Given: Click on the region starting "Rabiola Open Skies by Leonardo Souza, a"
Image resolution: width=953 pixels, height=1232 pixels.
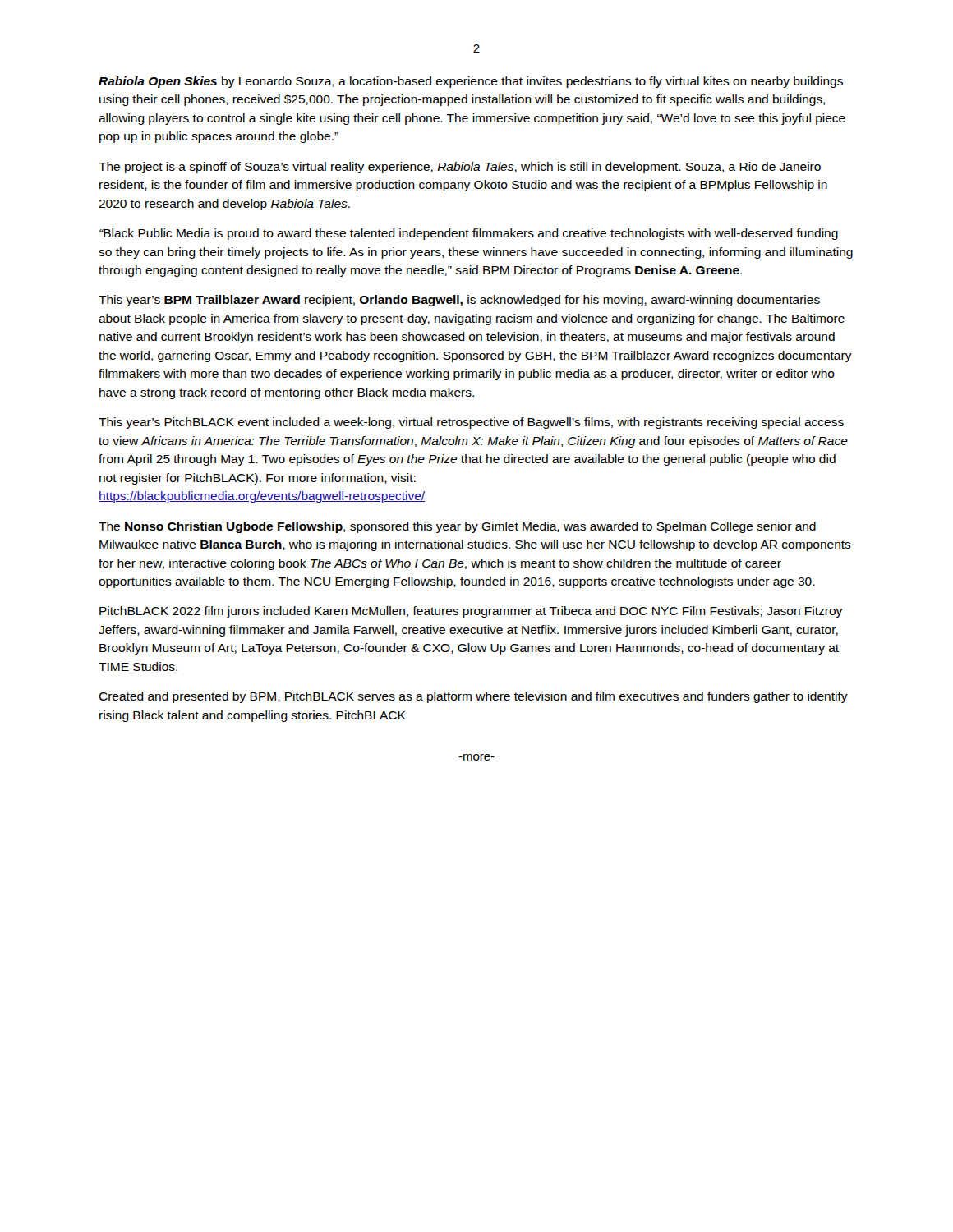Looking at the screenshot, I should (x=476, y=109).
